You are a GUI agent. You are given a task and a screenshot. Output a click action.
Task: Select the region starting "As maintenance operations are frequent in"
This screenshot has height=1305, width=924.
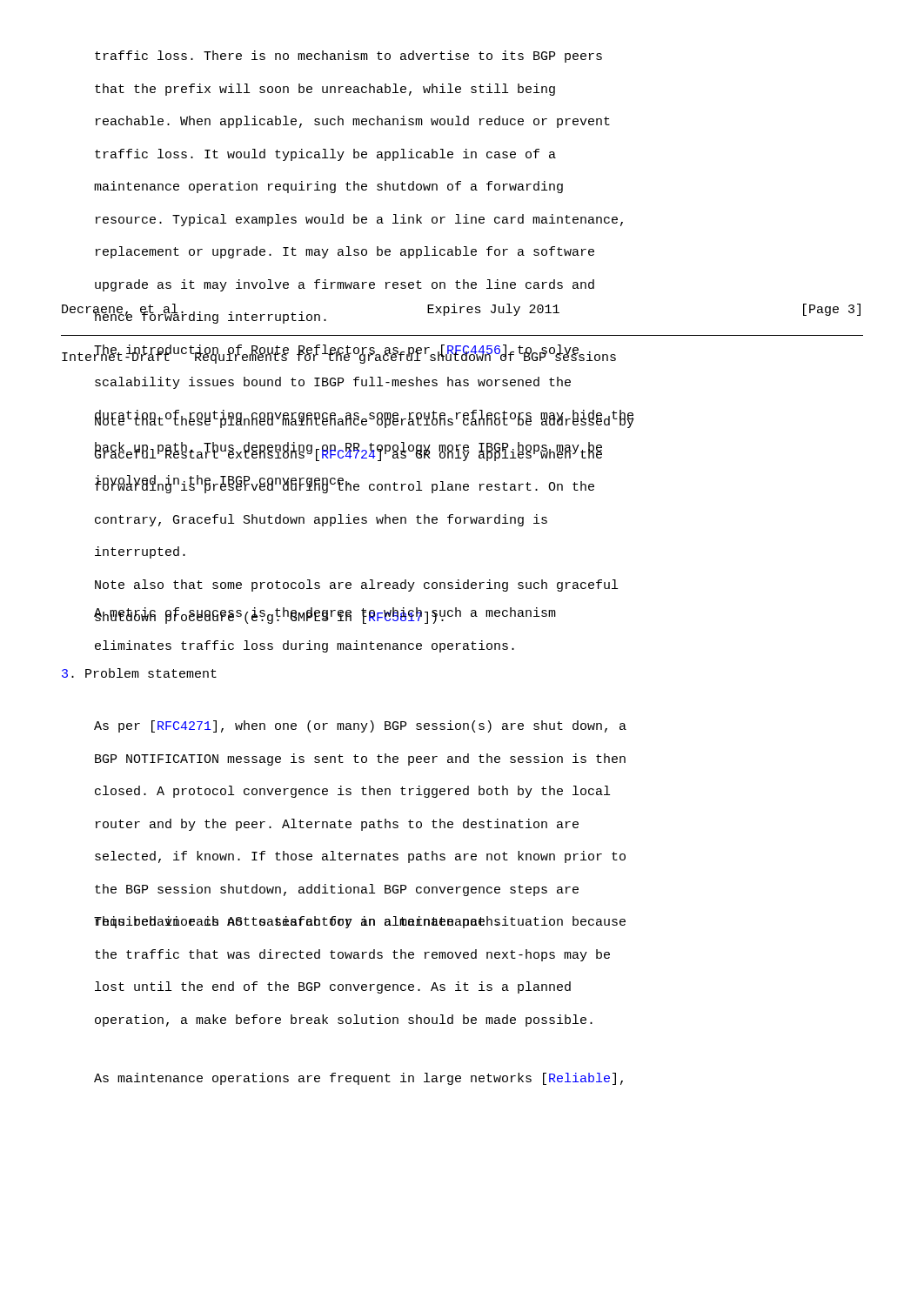click(462, 1080)
